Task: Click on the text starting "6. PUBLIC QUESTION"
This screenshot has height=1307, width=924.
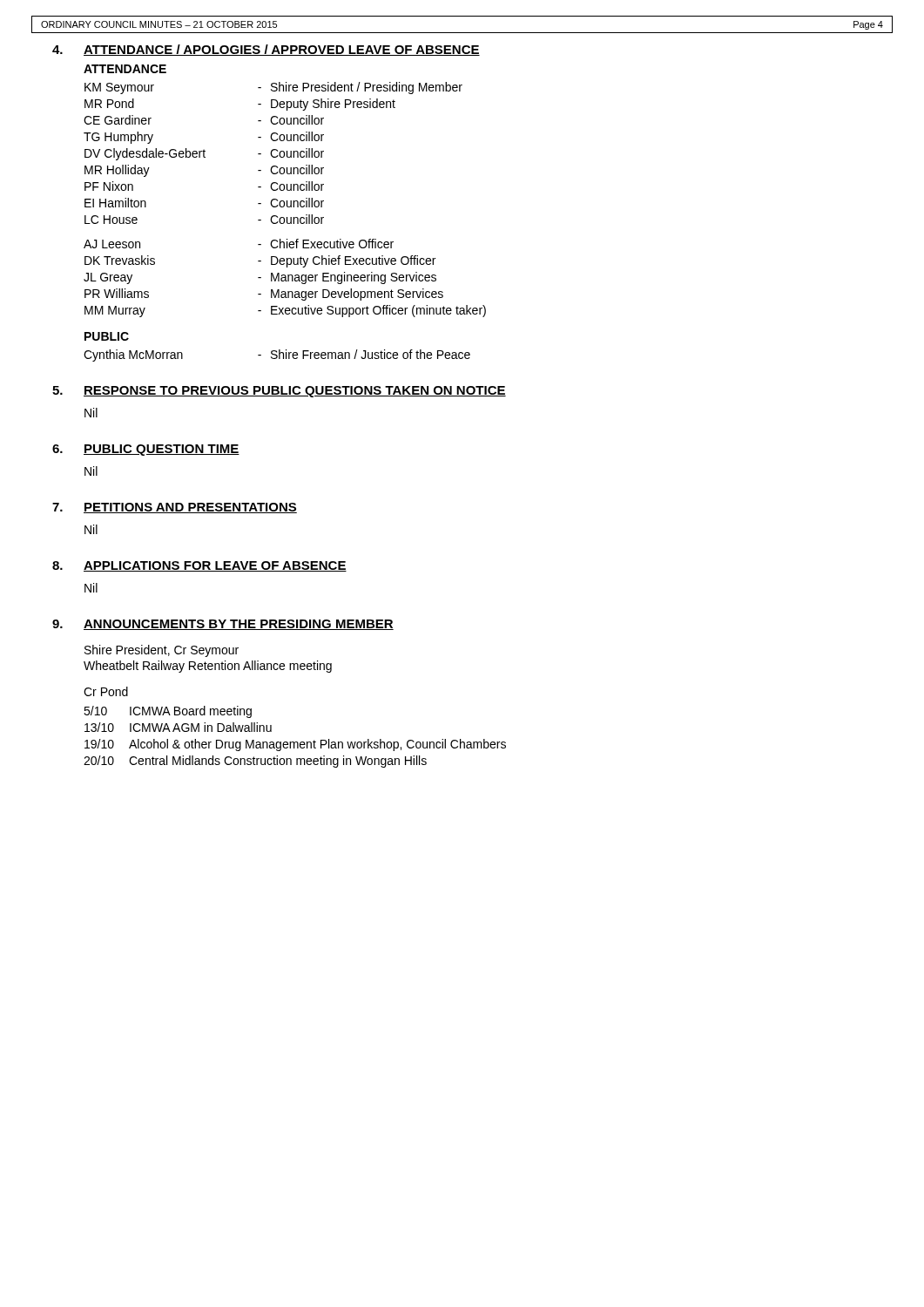Action: pos(146,448)
